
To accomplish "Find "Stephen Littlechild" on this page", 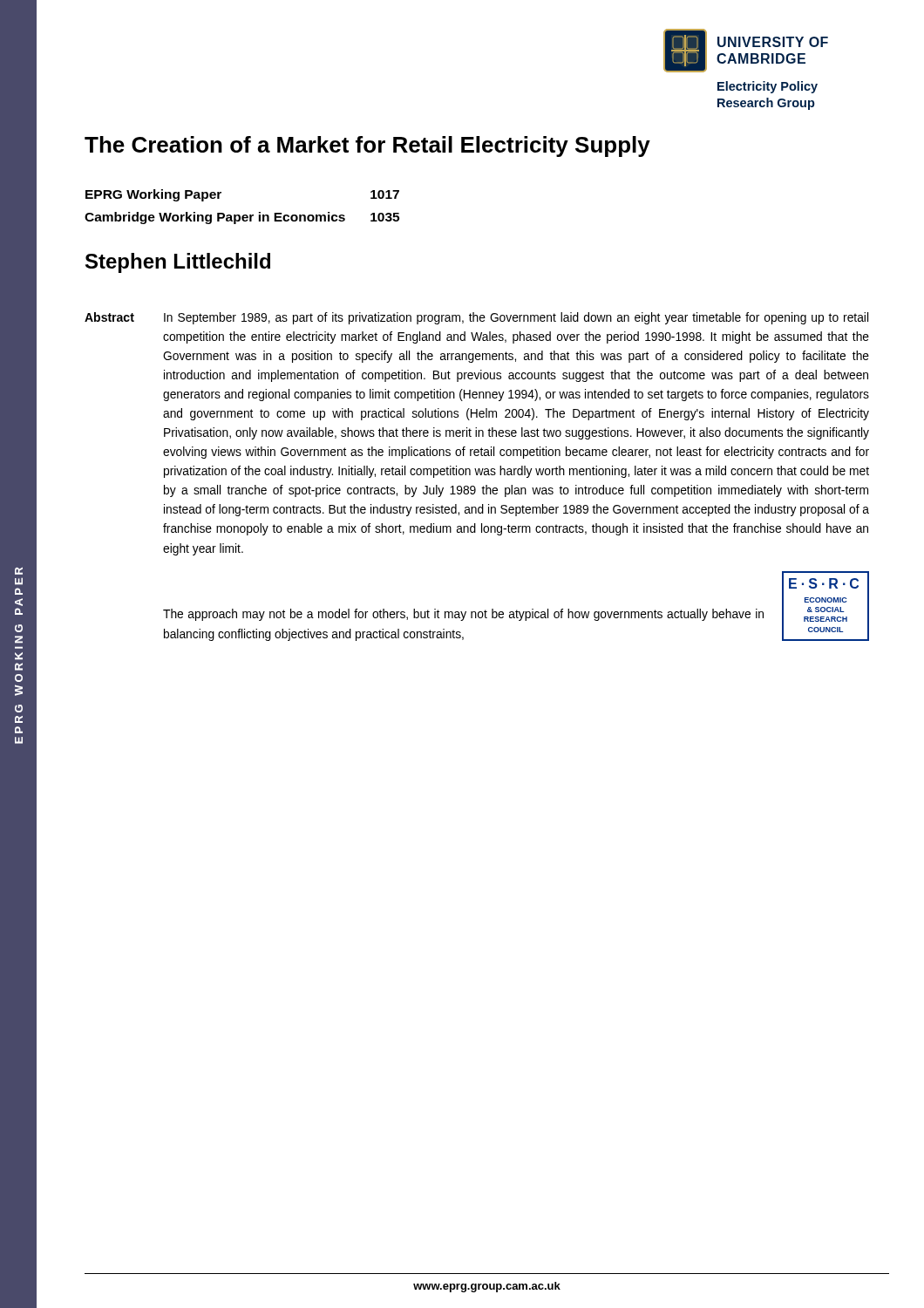I will click(178, 263).
